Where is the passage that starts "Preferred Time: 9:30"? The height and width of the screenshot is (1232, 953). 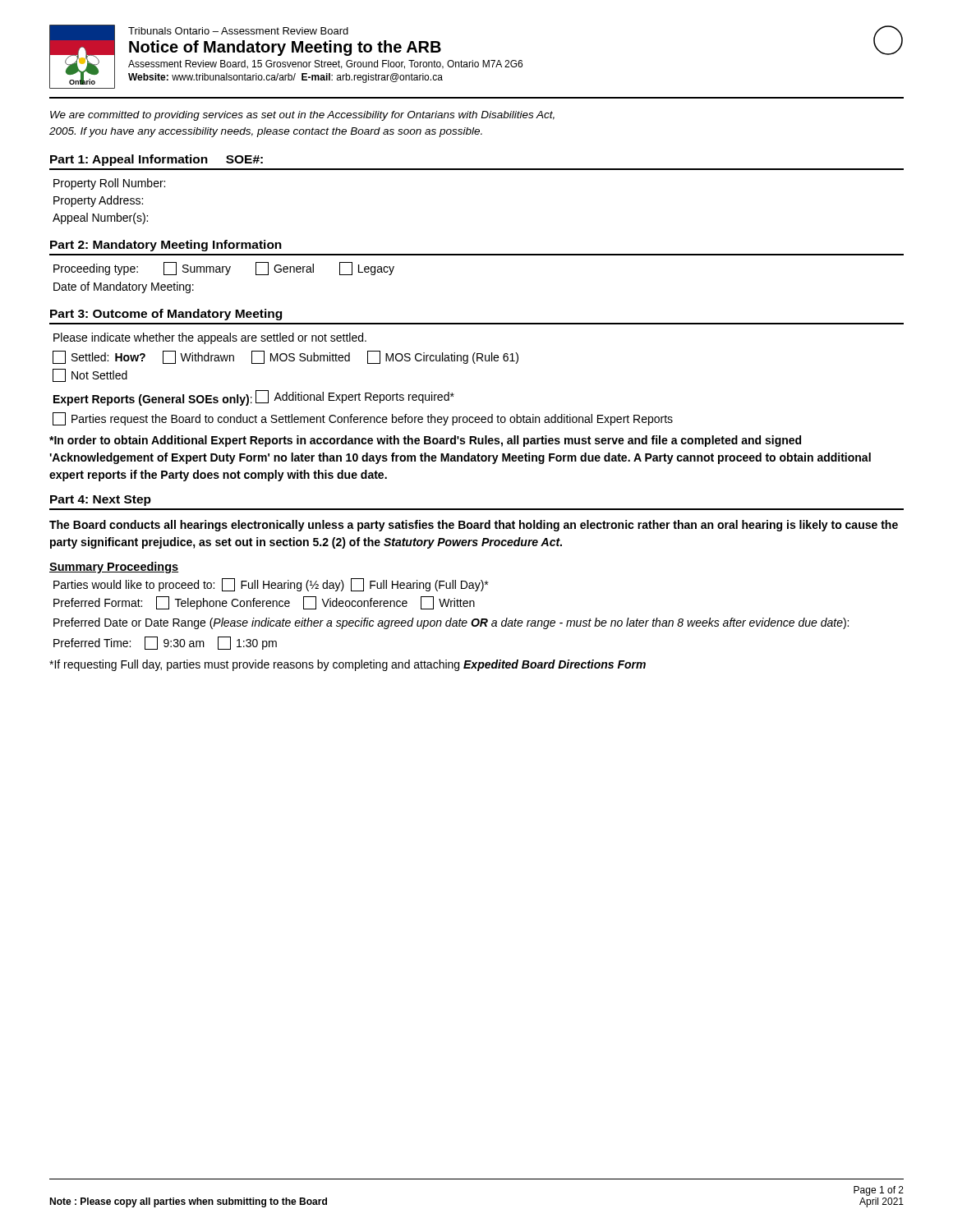point(165,643)
